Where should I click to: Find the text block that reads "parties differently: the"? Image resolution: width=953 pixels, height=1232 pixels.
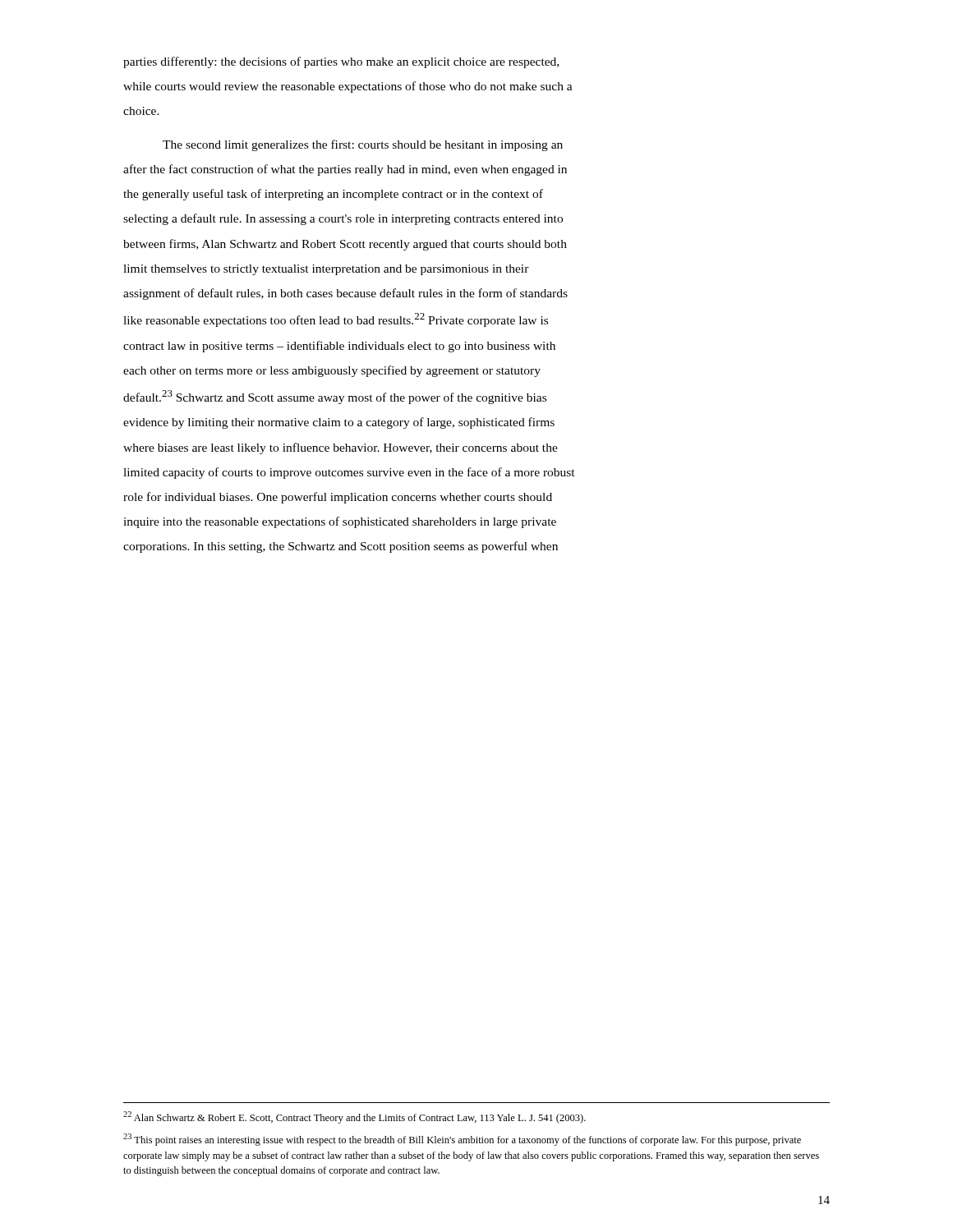click(x=476, y=86)
